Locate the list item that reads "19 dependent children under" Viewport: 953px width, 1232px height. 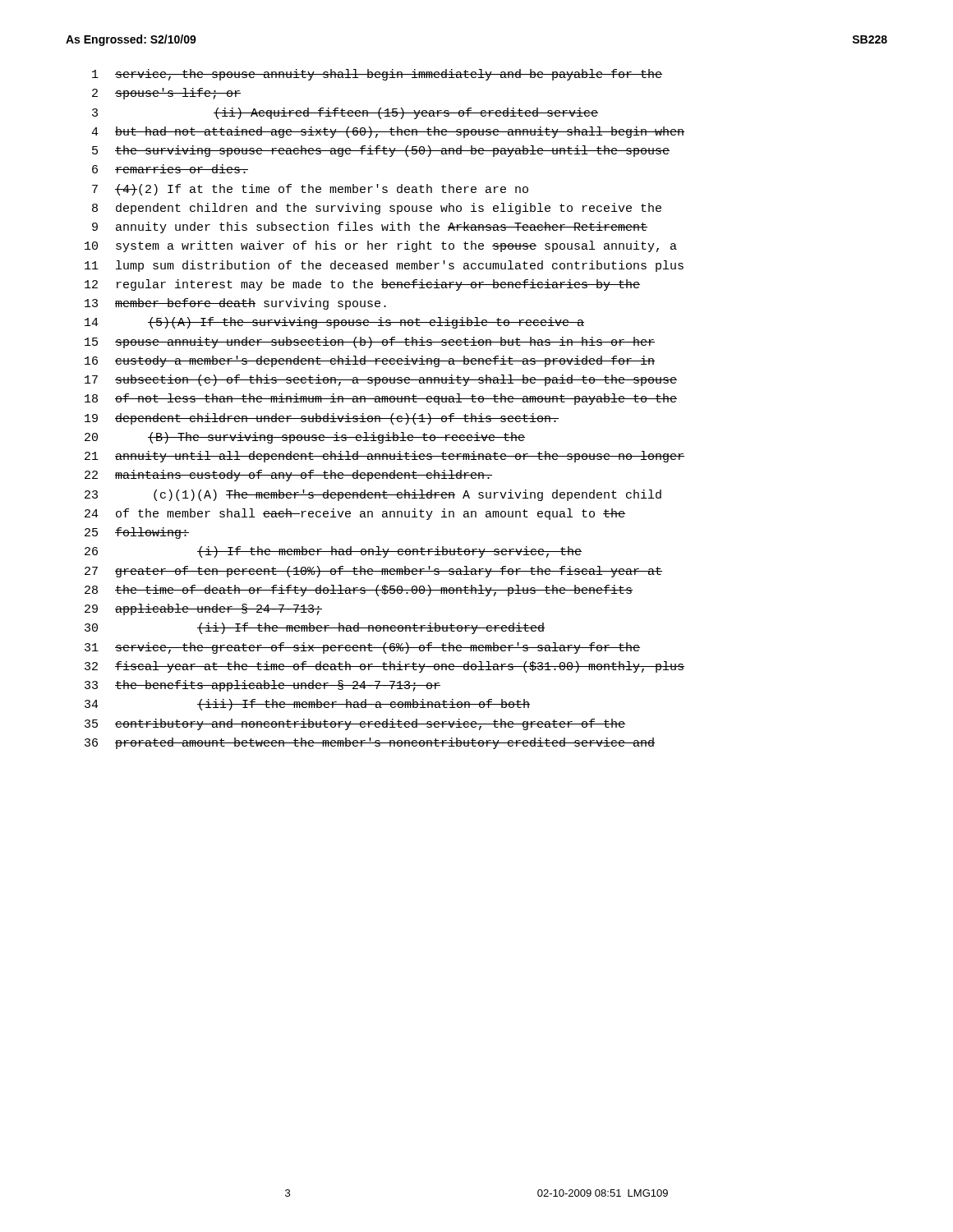(x=476, y=419)
